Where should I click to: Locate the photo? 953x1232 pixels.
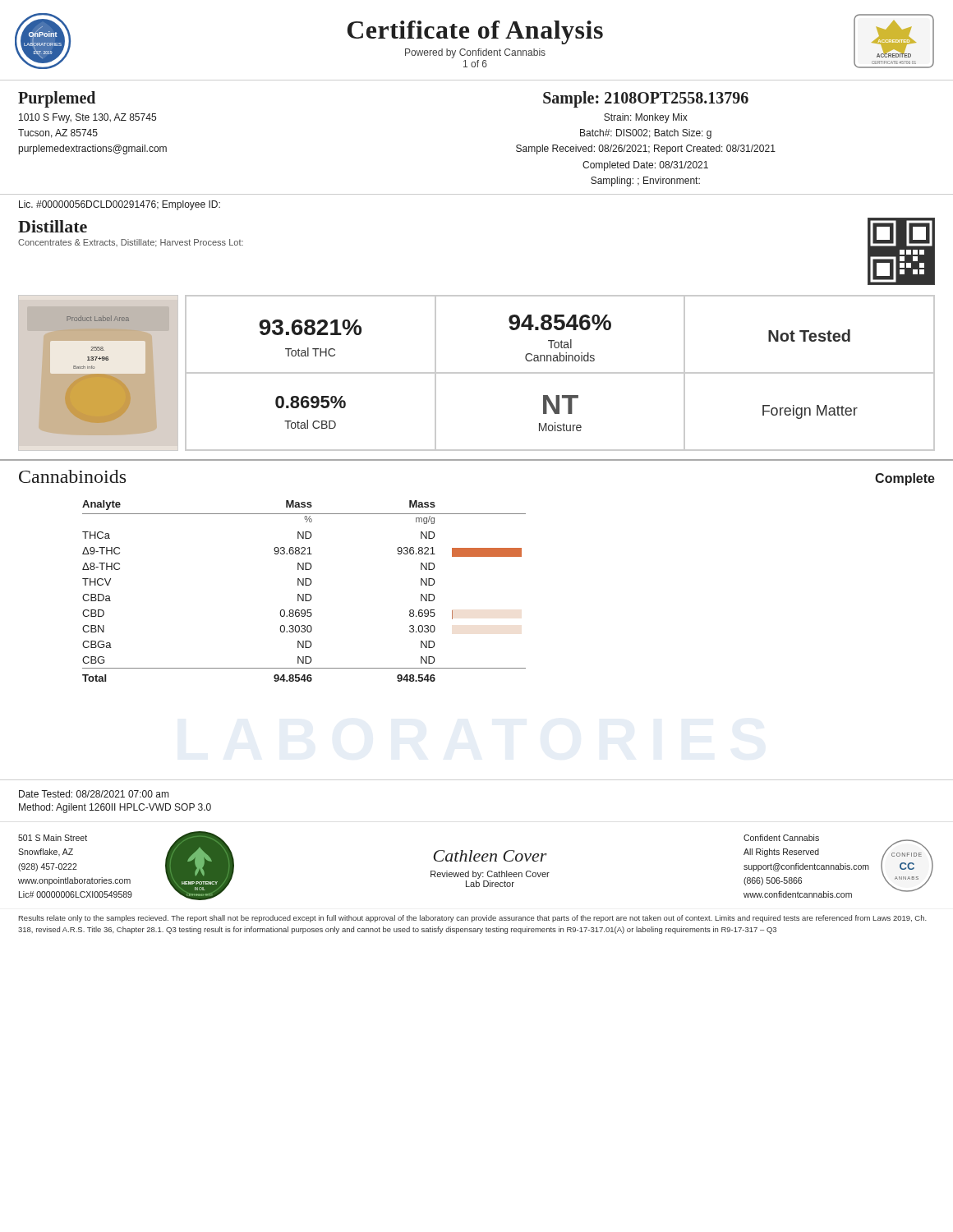tap(98, 373)
